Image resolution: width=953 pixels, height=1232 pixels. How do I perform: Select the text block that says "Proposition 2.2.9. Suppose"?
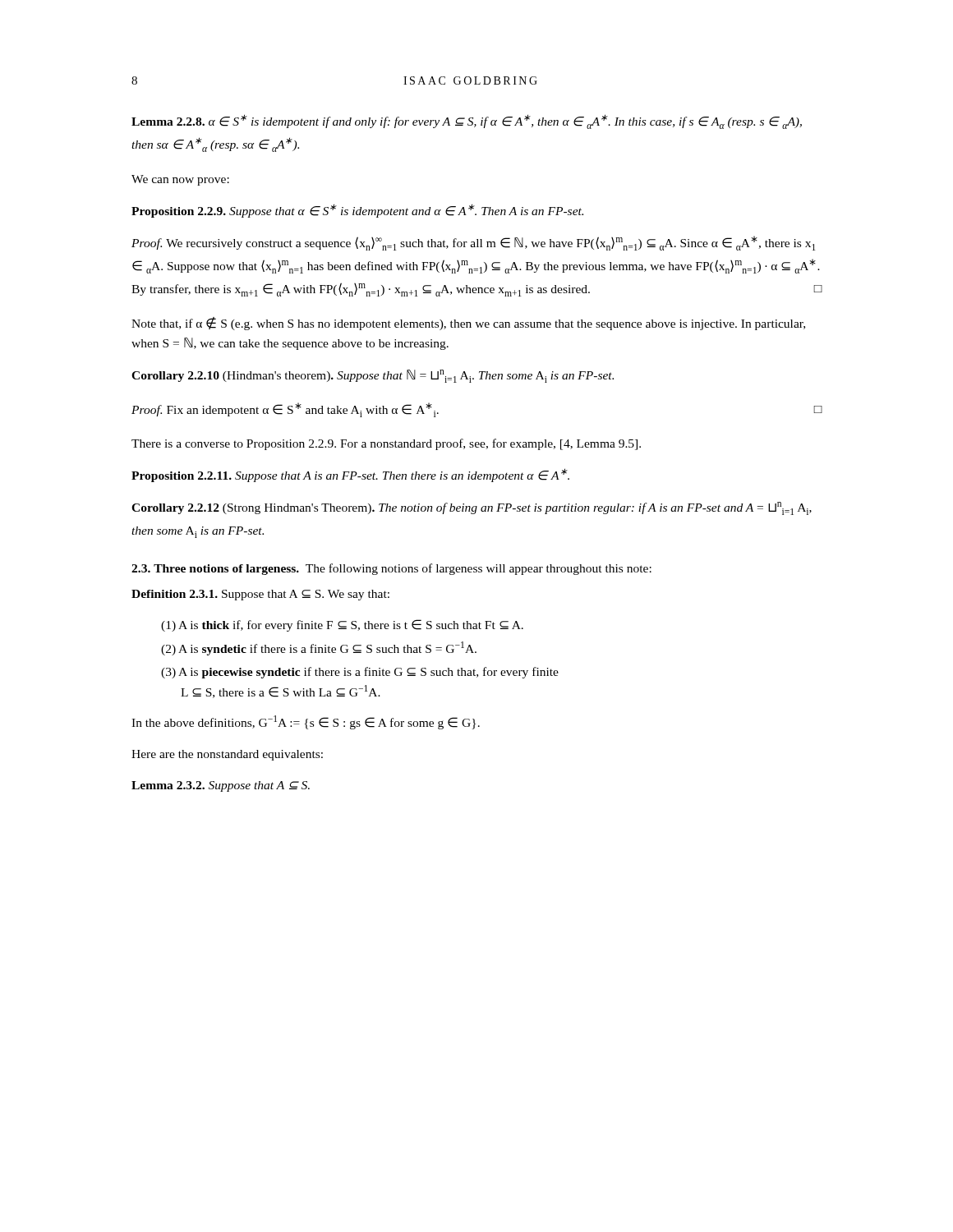pos(476,210)
